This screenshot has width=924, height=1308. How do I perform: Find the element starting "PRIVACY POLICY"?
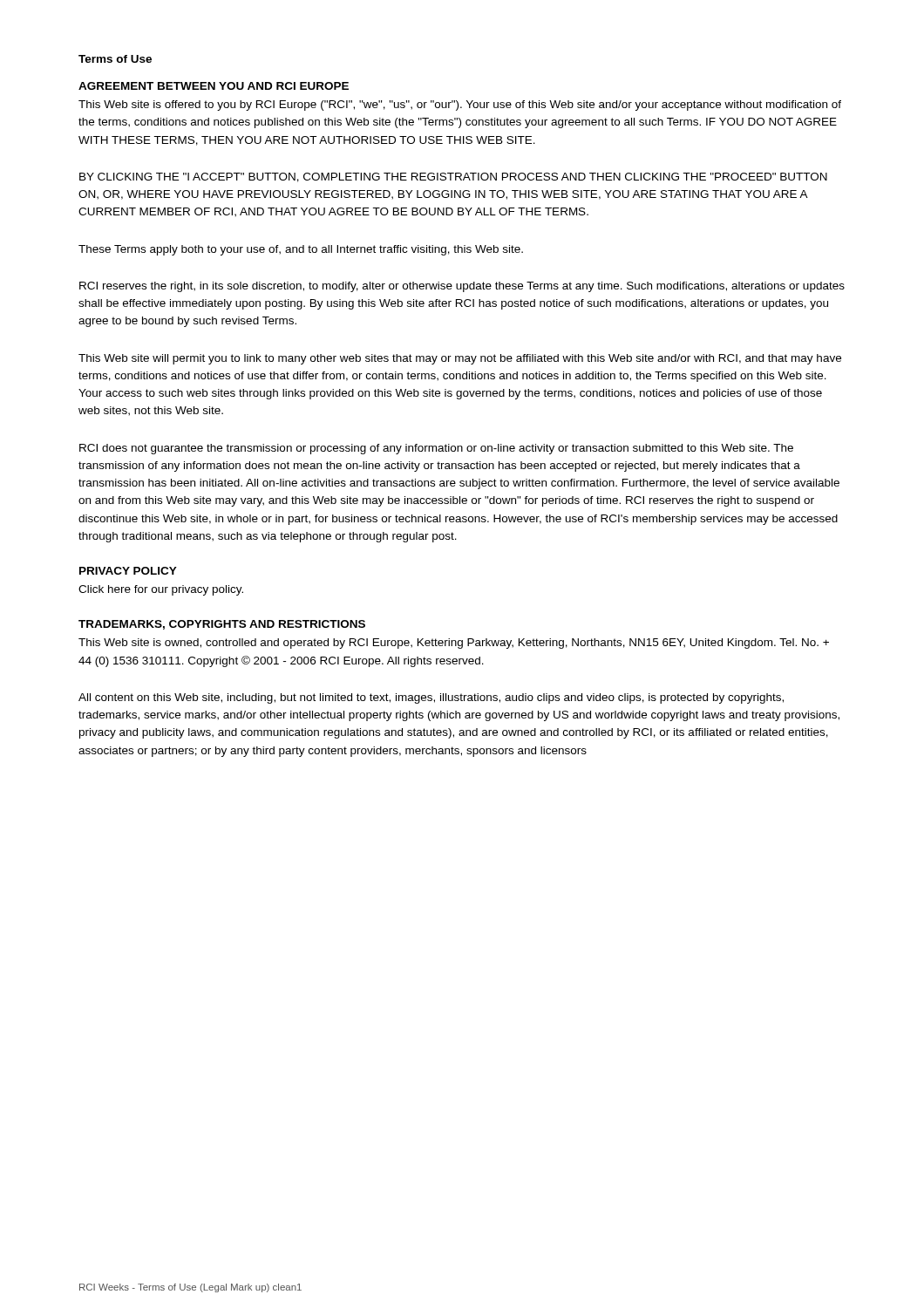click(x=128, y=571)
